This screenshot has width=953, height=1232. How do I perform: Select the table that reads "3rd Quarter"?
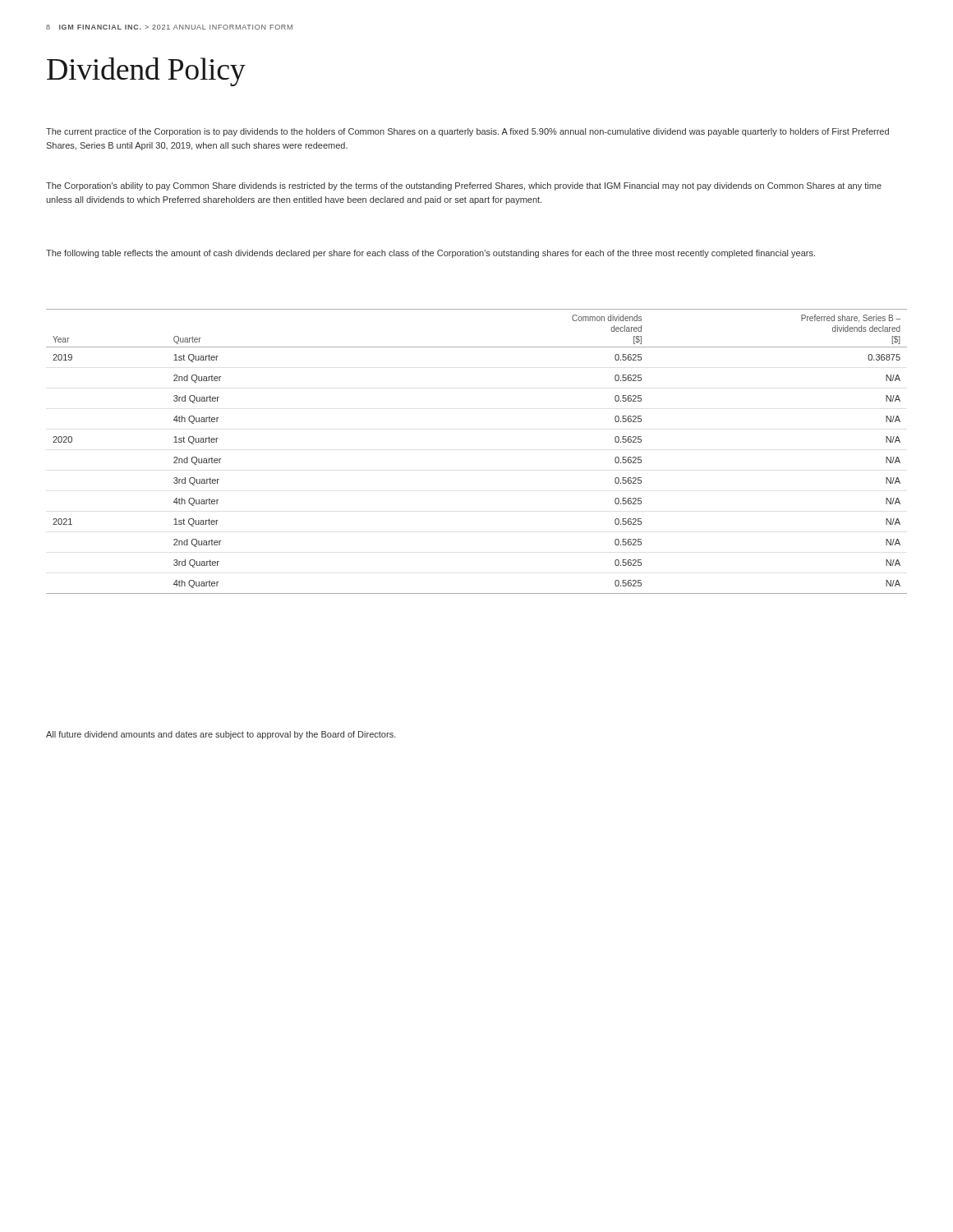476,451
